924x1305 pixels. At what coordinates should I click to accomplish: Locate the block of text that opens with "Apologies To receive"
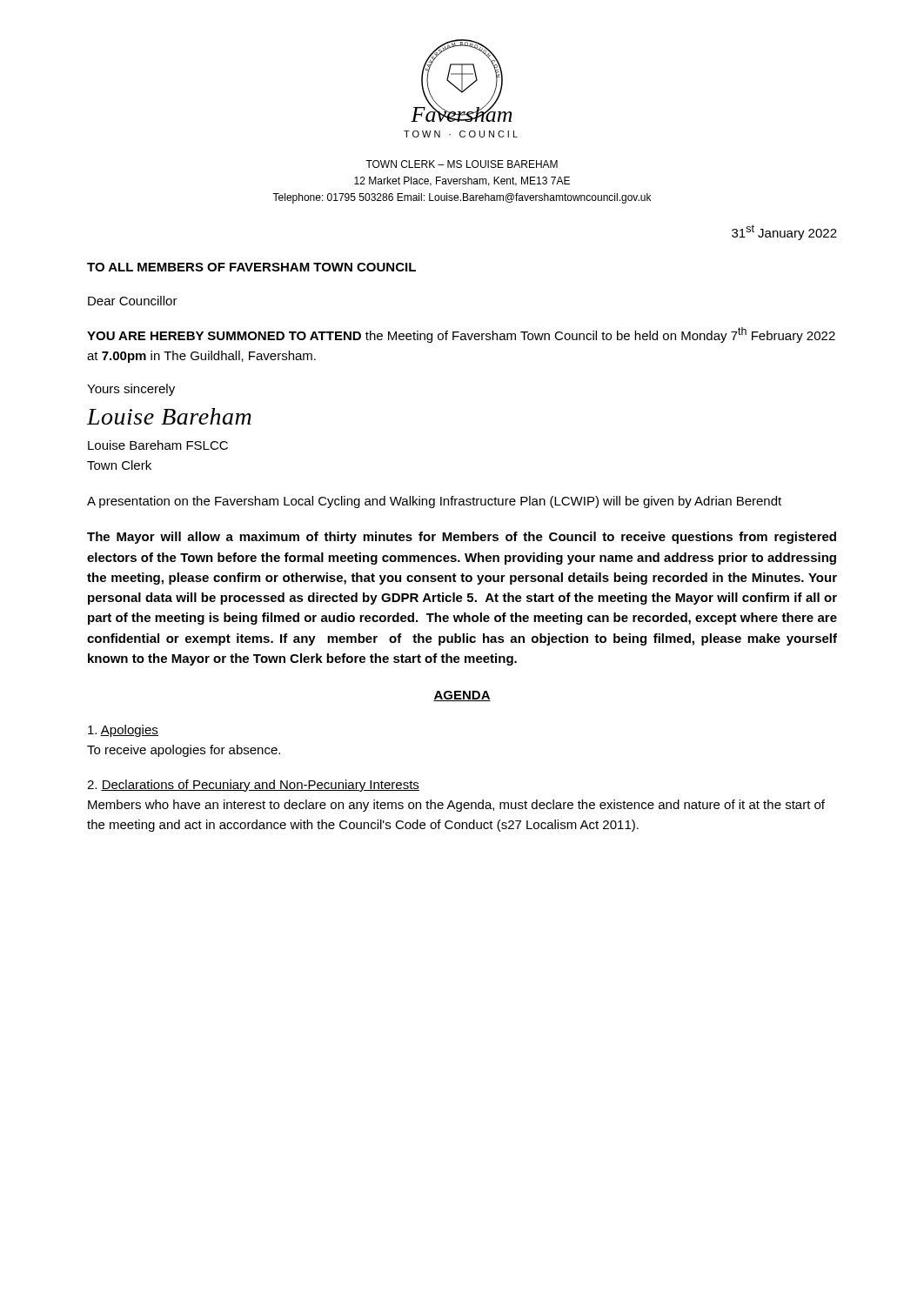[184, 740]
